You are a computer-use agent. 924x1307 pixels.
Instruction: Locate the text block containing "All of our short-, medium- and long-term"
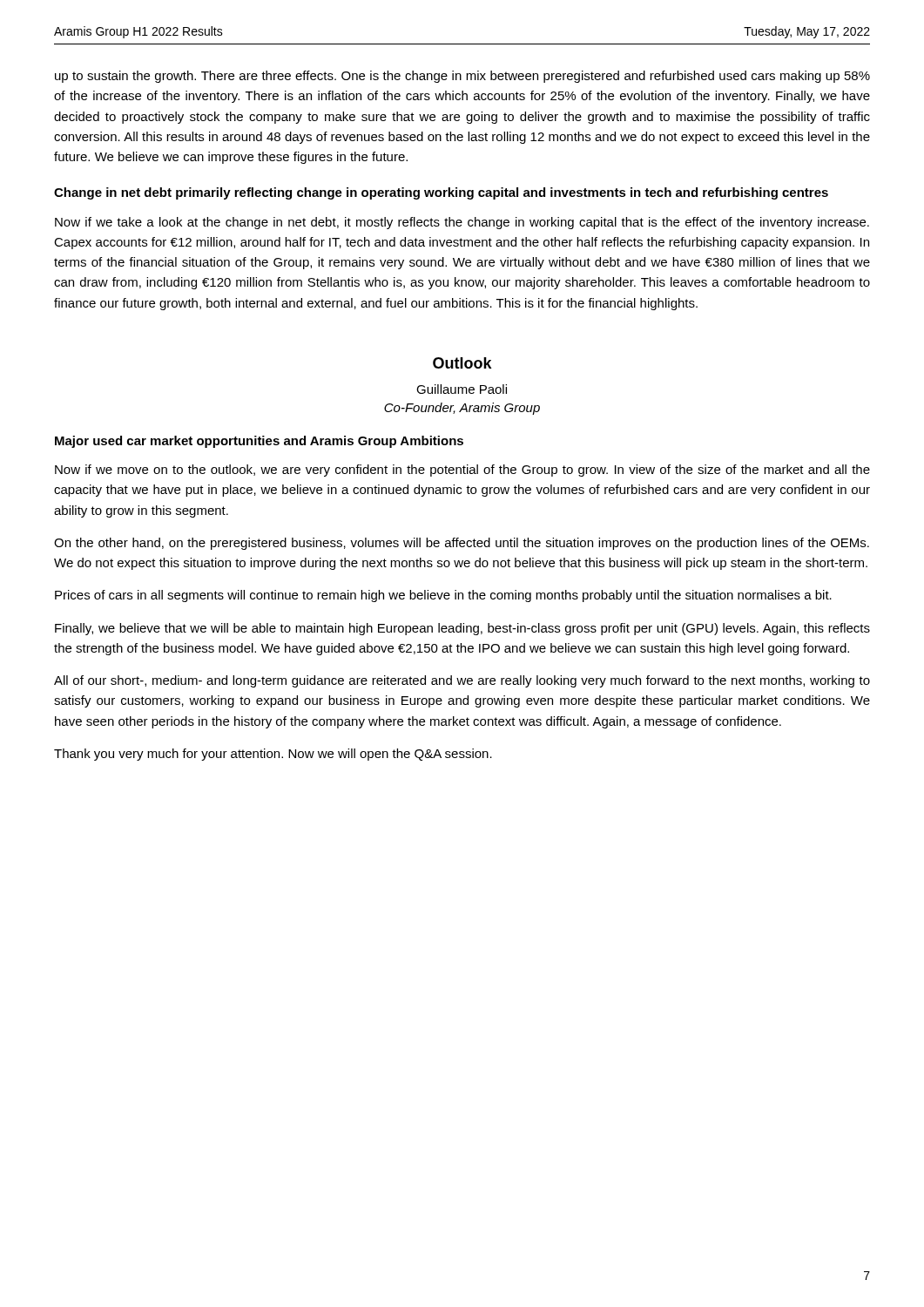[x=462, y=700]
